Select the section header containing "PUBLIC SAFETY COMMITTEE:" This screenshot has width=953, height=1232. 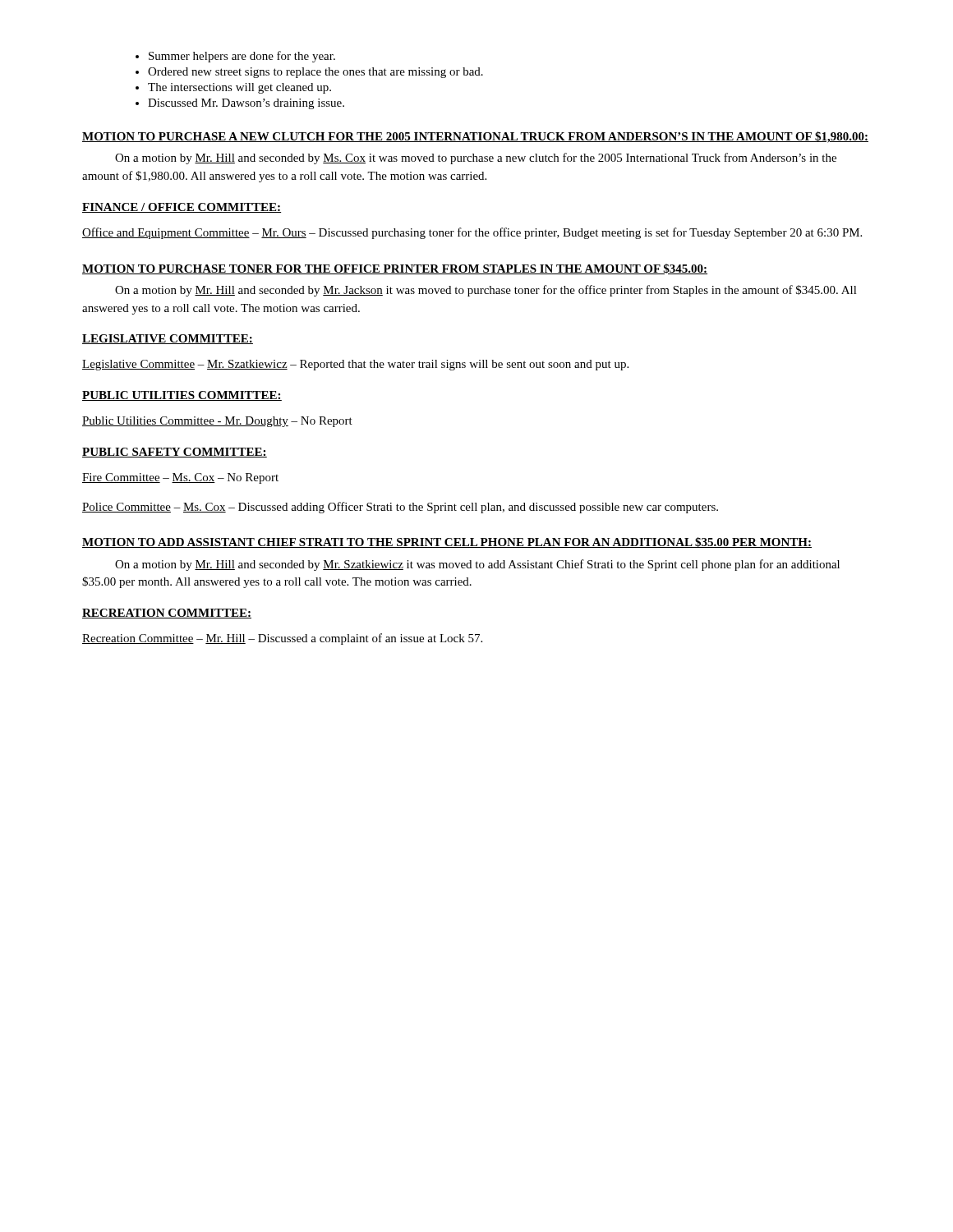(x=174, y=452)
